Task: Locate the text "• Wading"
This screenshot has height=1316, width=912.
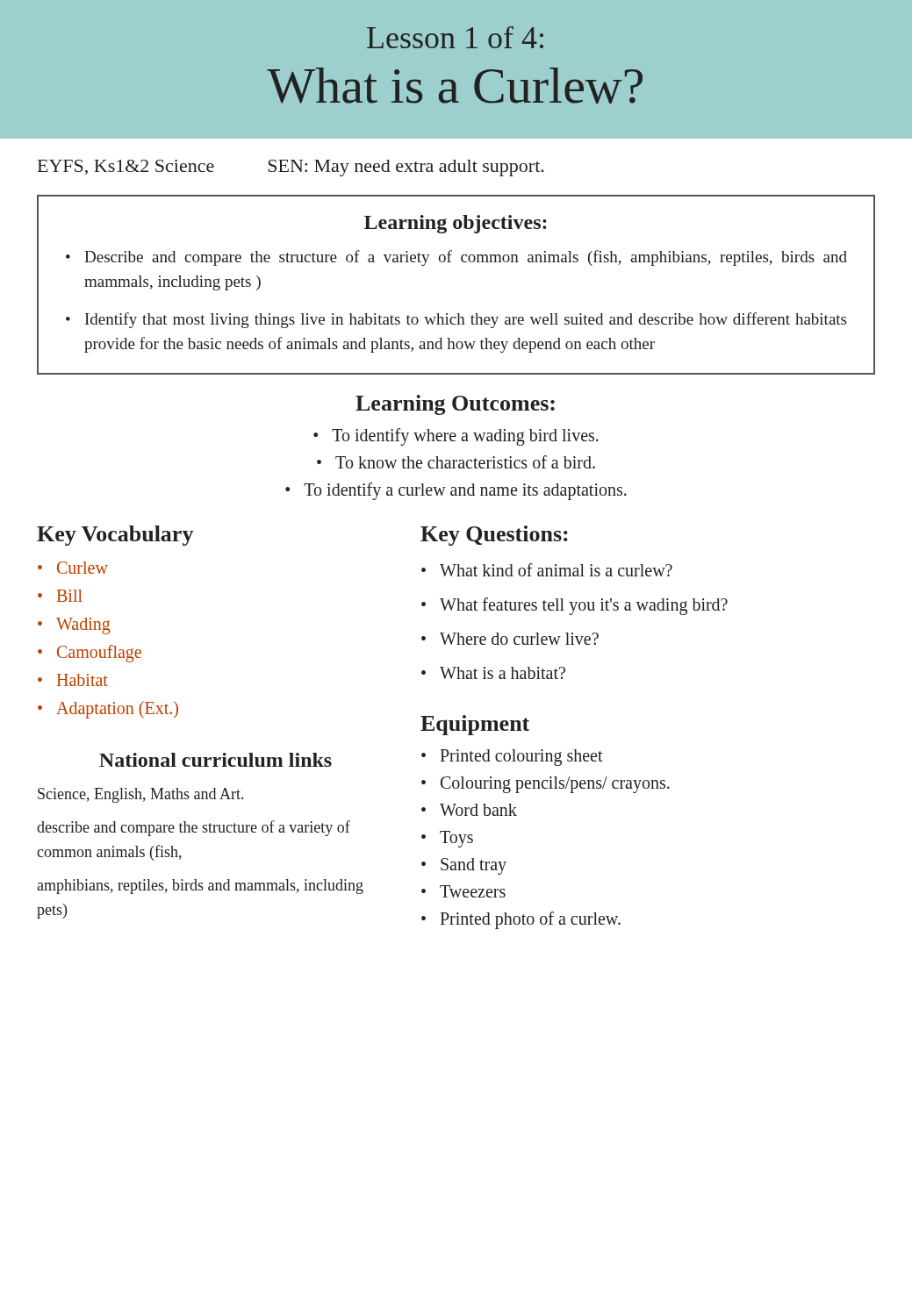Action: (x=74, y=624)
